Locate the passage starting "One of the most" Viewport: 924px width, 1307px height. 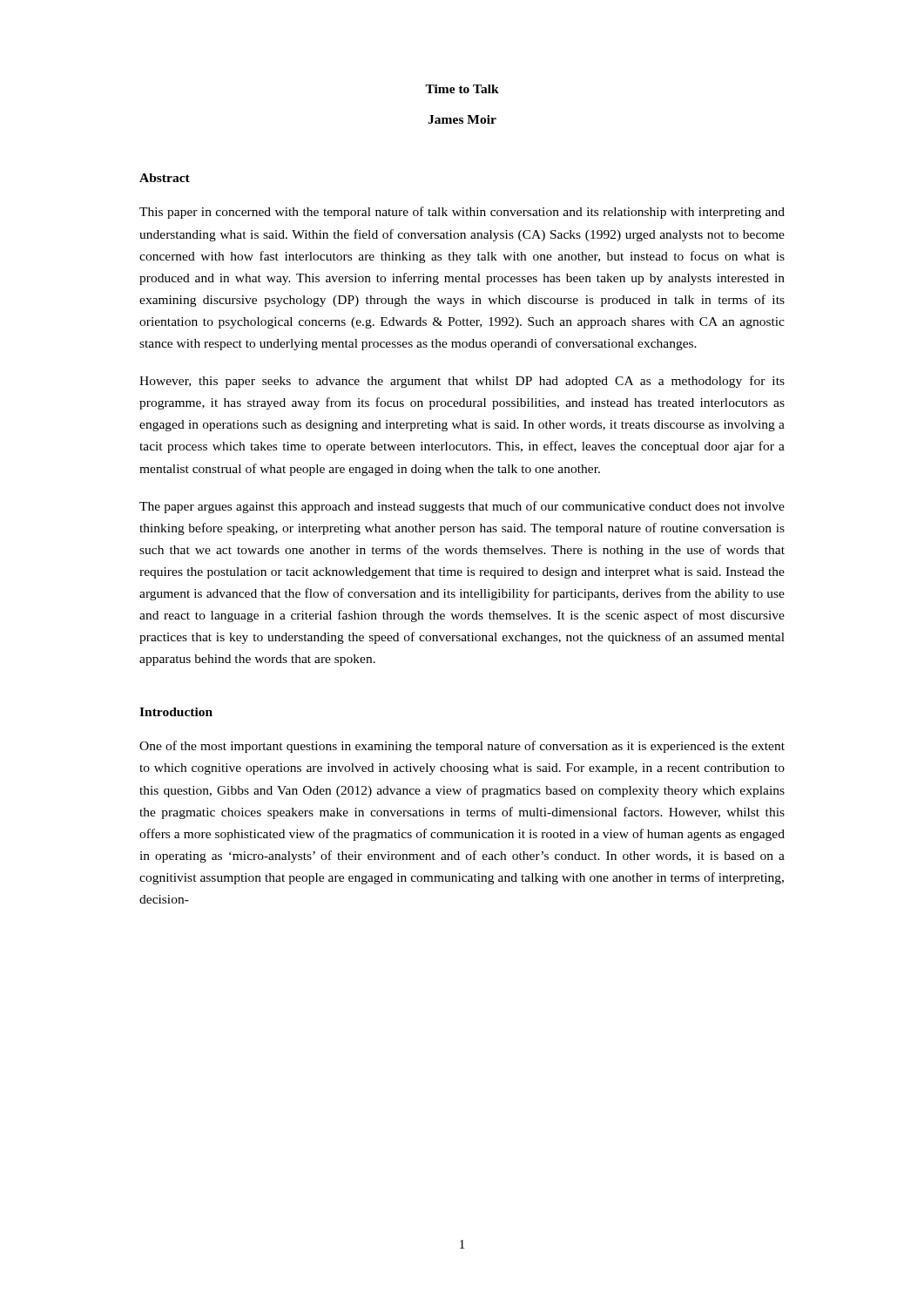tap(462, 822)
